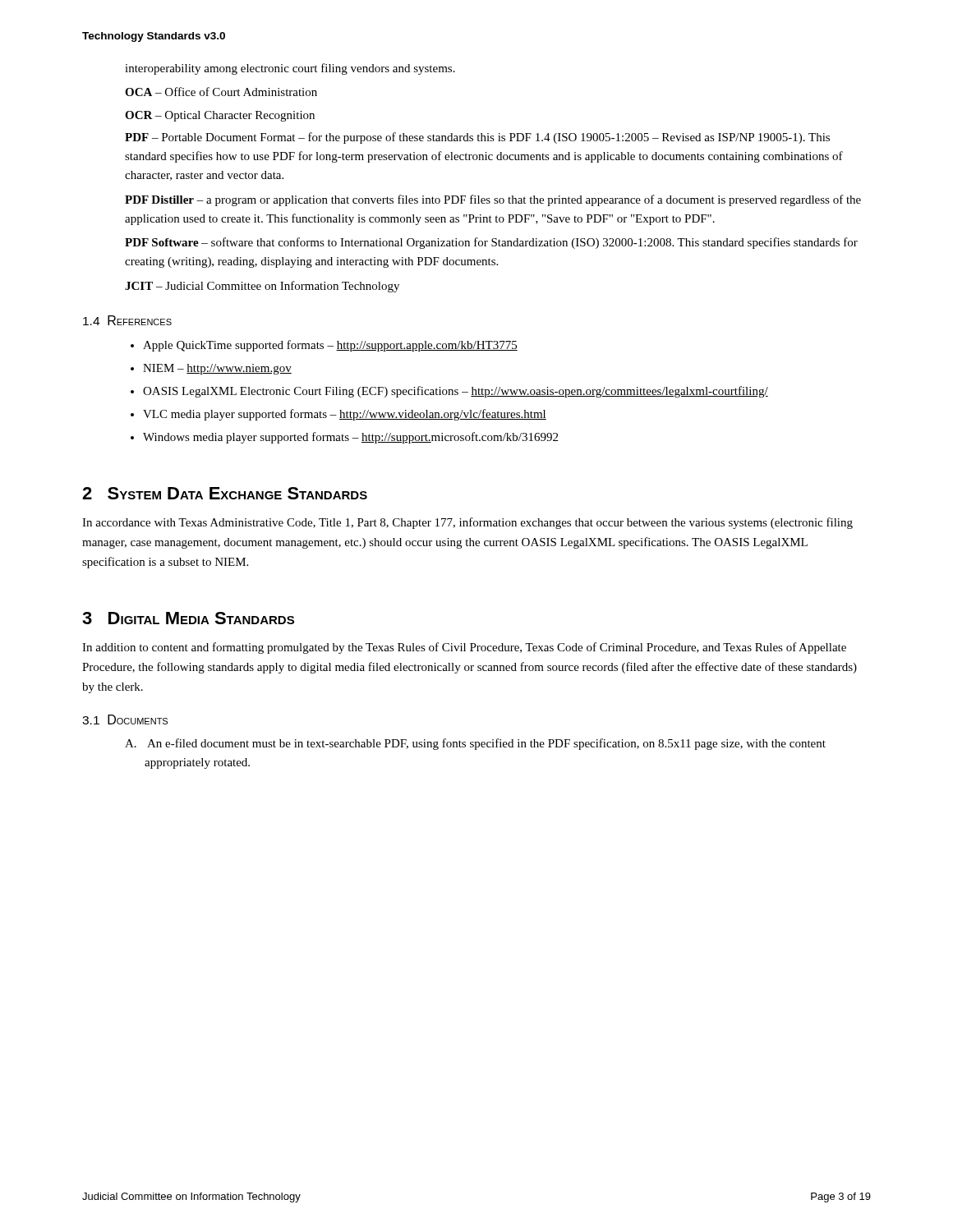This screenshot has width=953, height=1232.
Task: Locate the block starting "Apple QuickTime supported formats –"
Action: [x=507, y=391]
